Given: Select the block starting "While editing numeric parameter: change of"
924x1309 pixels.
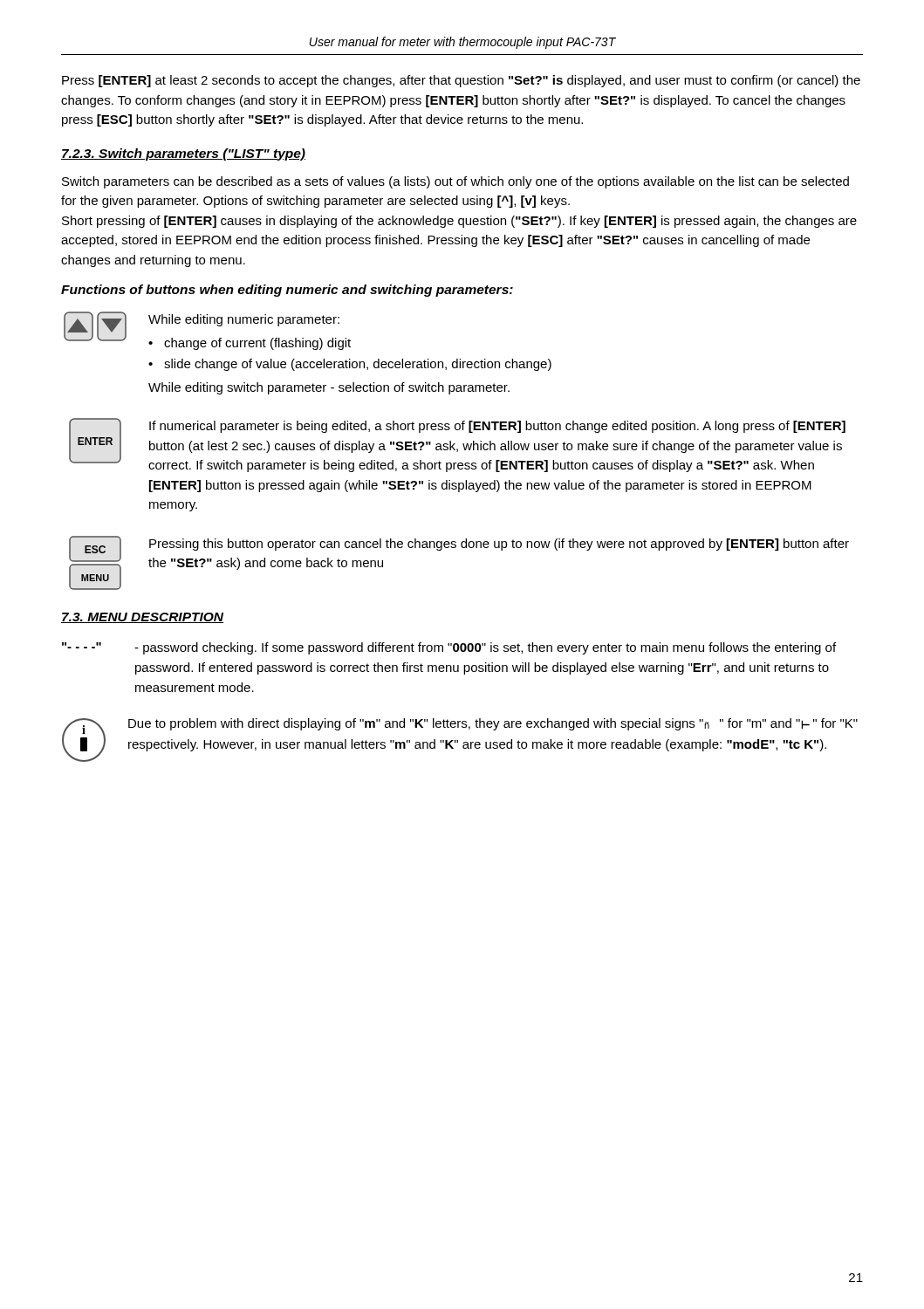Looking at the screenshot, I should click(x=462, y=353).
